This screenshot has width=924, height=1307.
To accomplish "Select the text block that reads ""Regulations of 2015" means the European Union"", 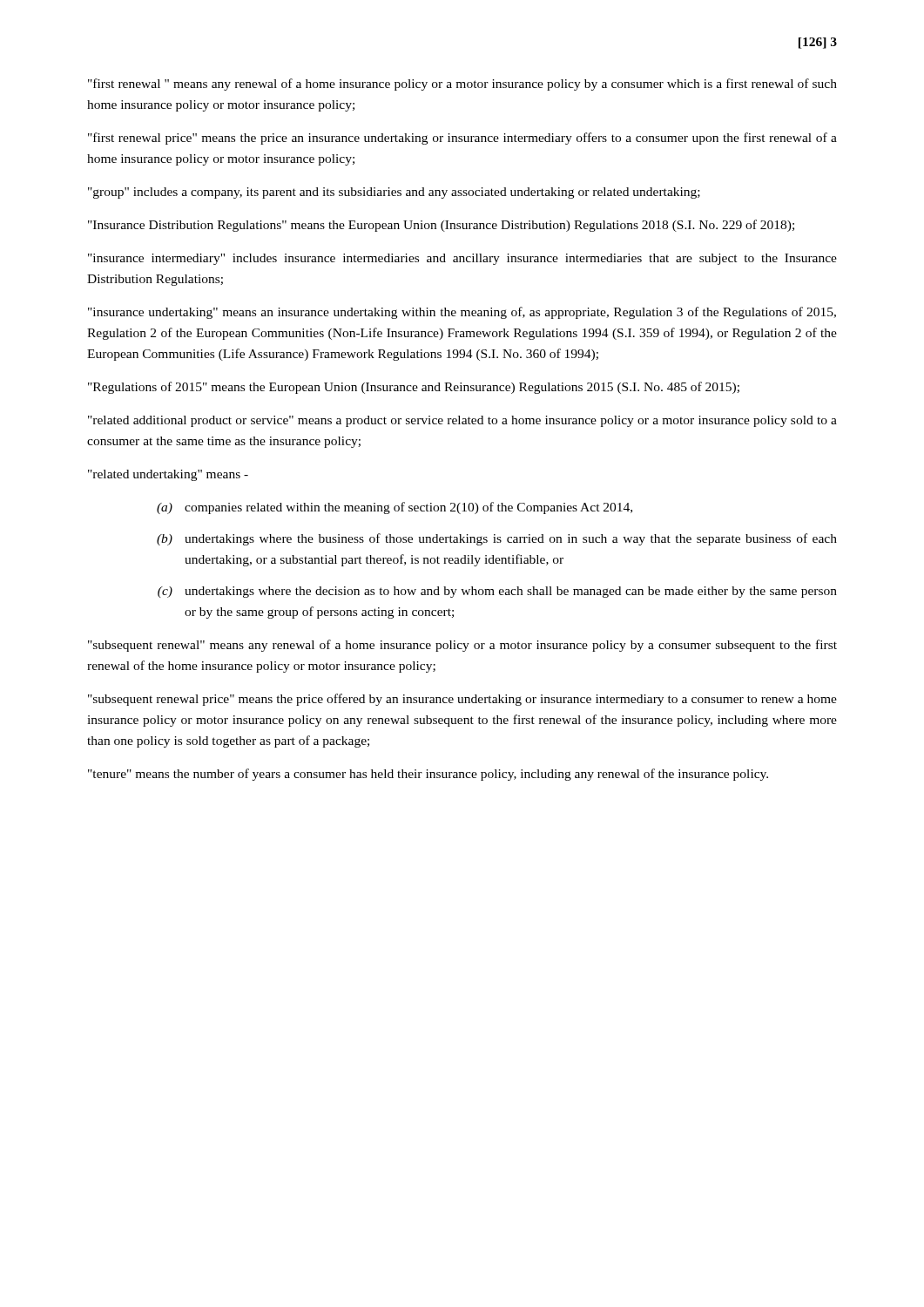I will [414, 387].
